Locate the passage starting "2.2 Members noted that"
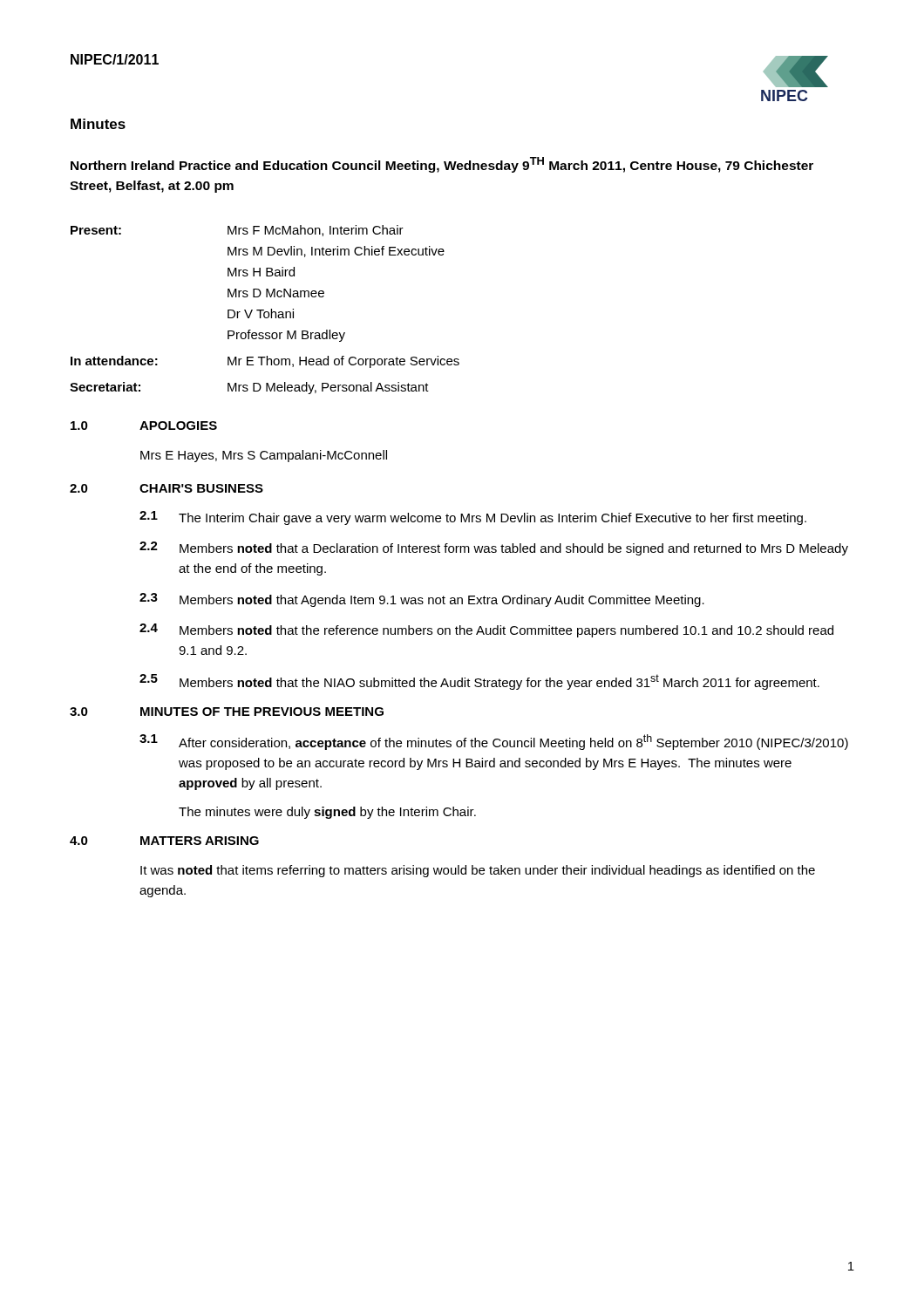Image resolution: width=924 pixels, height=1308 pixels. (497, 558)
